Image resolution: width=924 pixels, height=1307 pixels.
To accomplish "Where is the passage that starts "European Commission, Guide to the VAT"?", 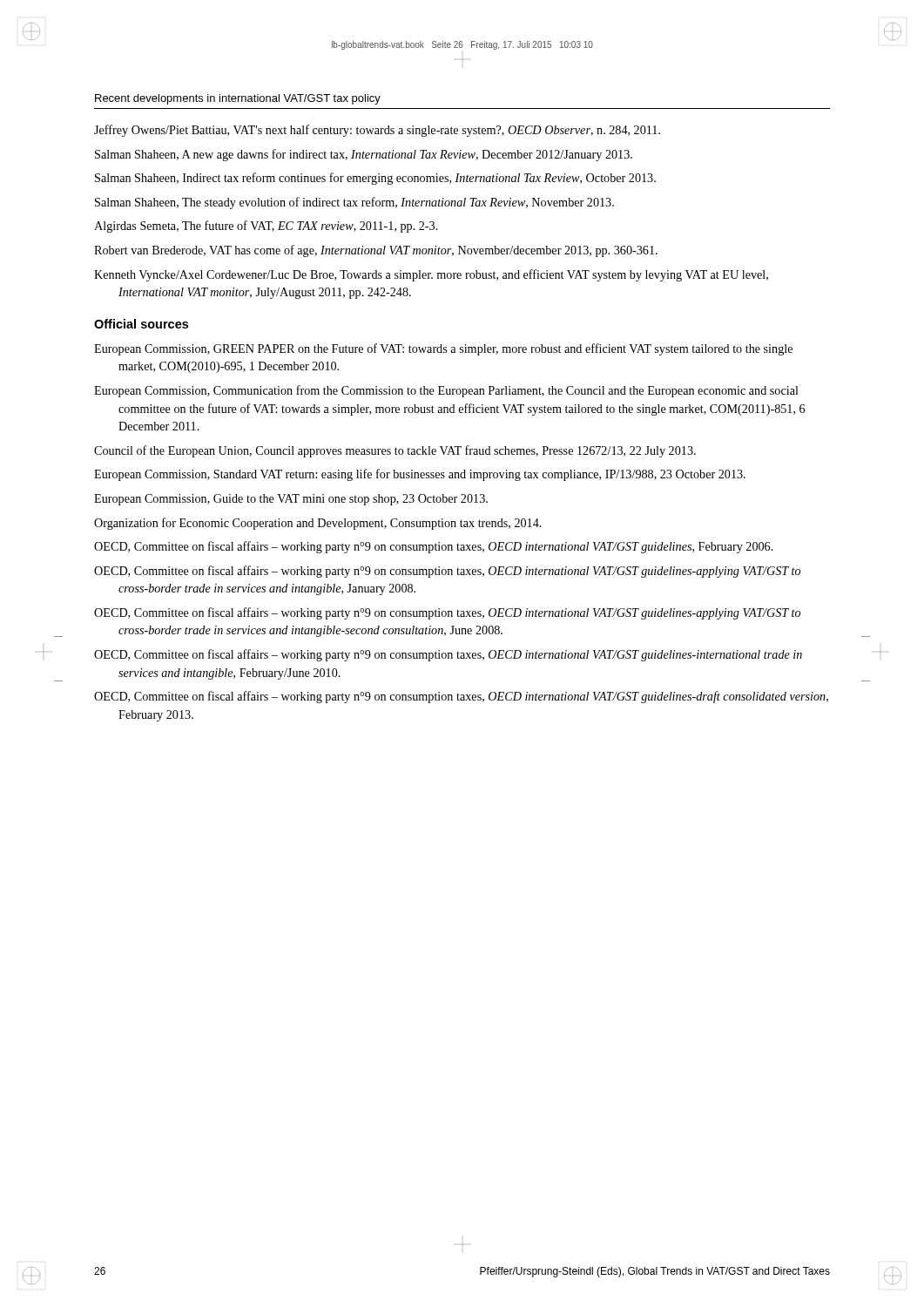I will [291, 498].
